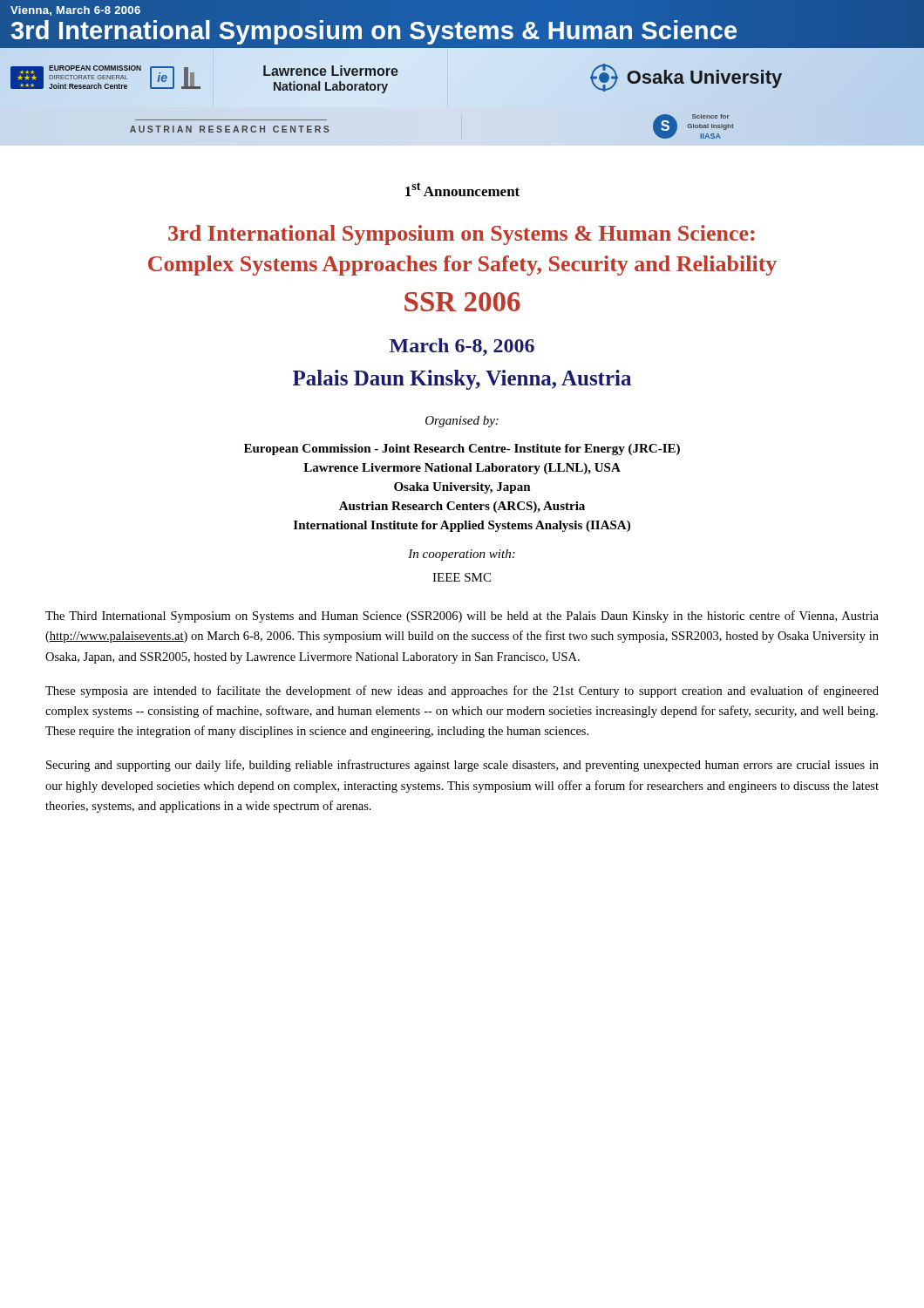The image size is (924, 1308).
Task: Point to the passage starting "March 6-8, 2006"
Action: click(x=462, y=346)
